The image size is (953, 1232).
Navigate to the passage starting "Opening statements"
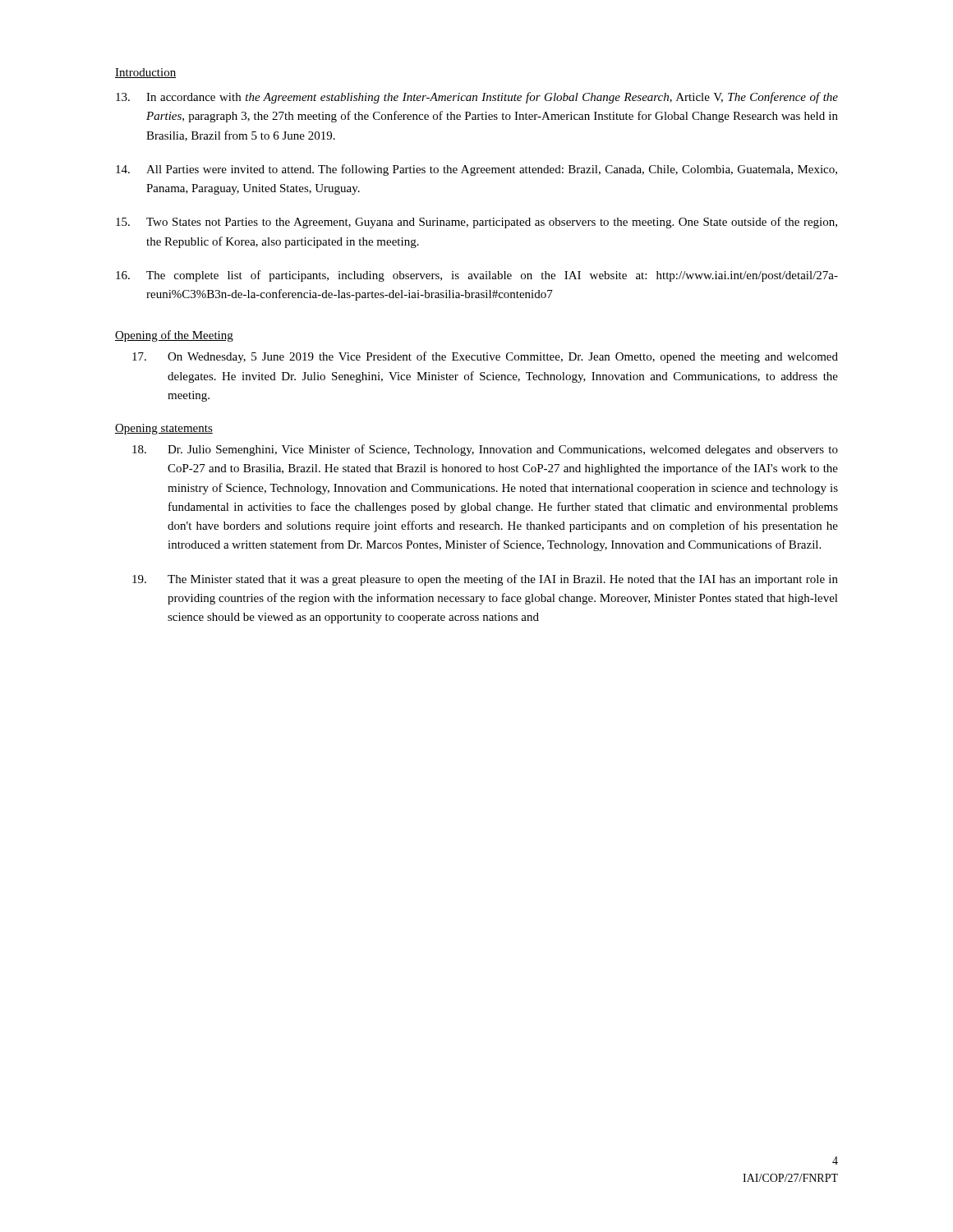(x=164, y=428)
